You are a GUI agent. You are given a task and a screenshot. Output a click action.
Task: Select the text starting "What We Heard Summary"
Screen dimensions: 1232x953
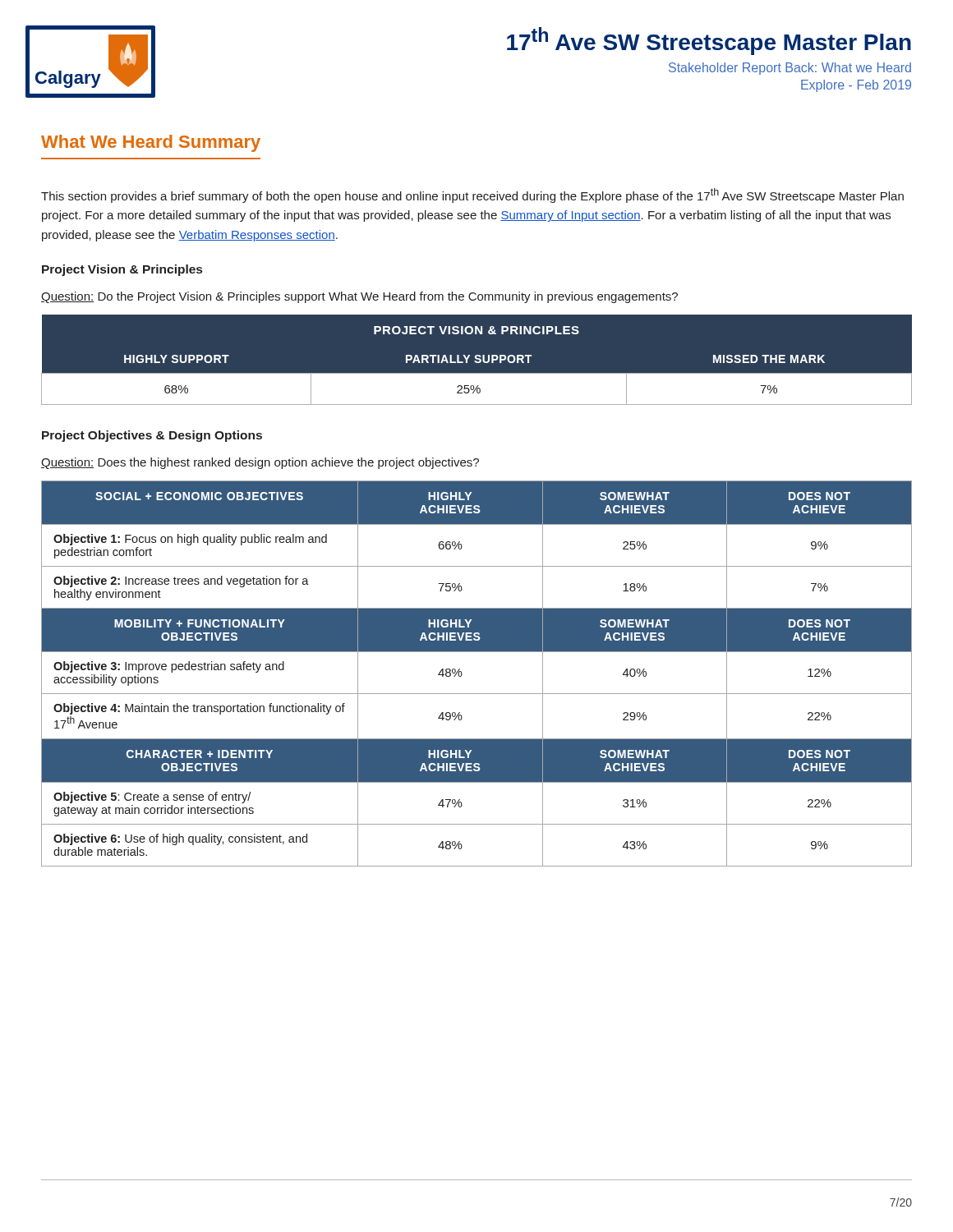(x=151, y=145)
